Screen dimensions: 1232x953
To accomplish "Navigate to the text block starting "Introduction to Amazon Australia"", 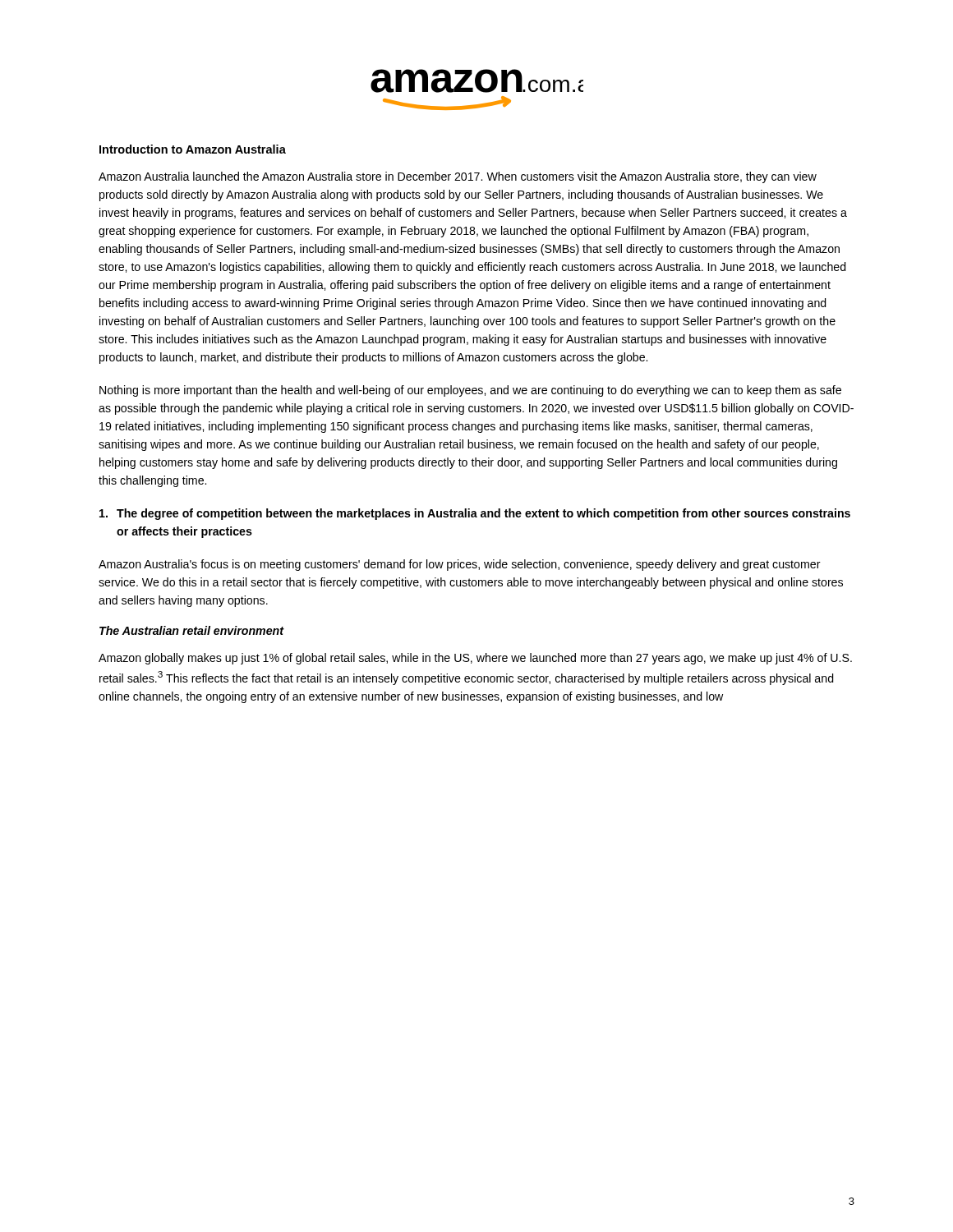I will pyautogui.click(x=192, y=150).
